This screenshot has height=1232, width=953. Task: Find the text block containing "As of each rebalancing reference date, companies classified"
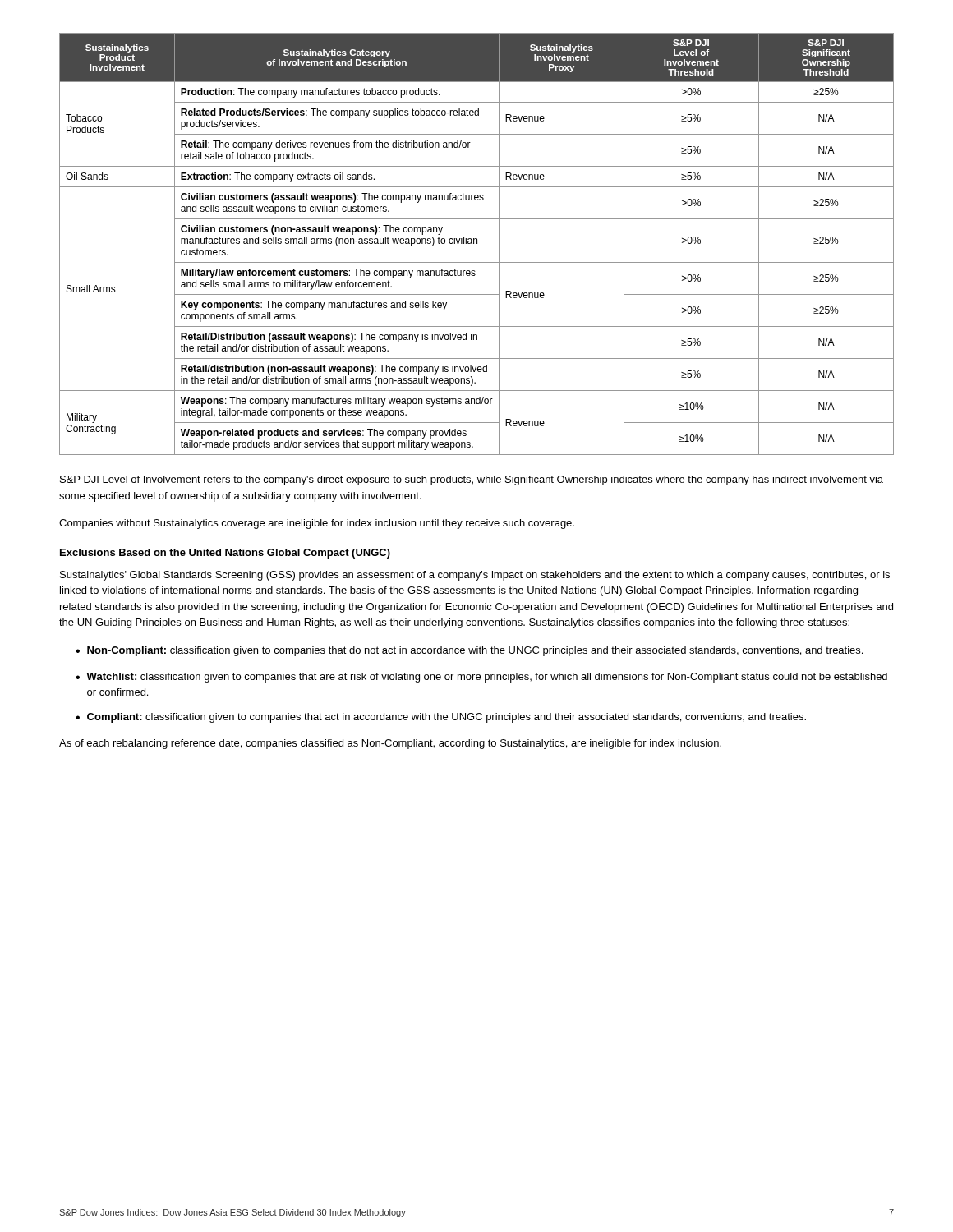click(x=391, y=743)
